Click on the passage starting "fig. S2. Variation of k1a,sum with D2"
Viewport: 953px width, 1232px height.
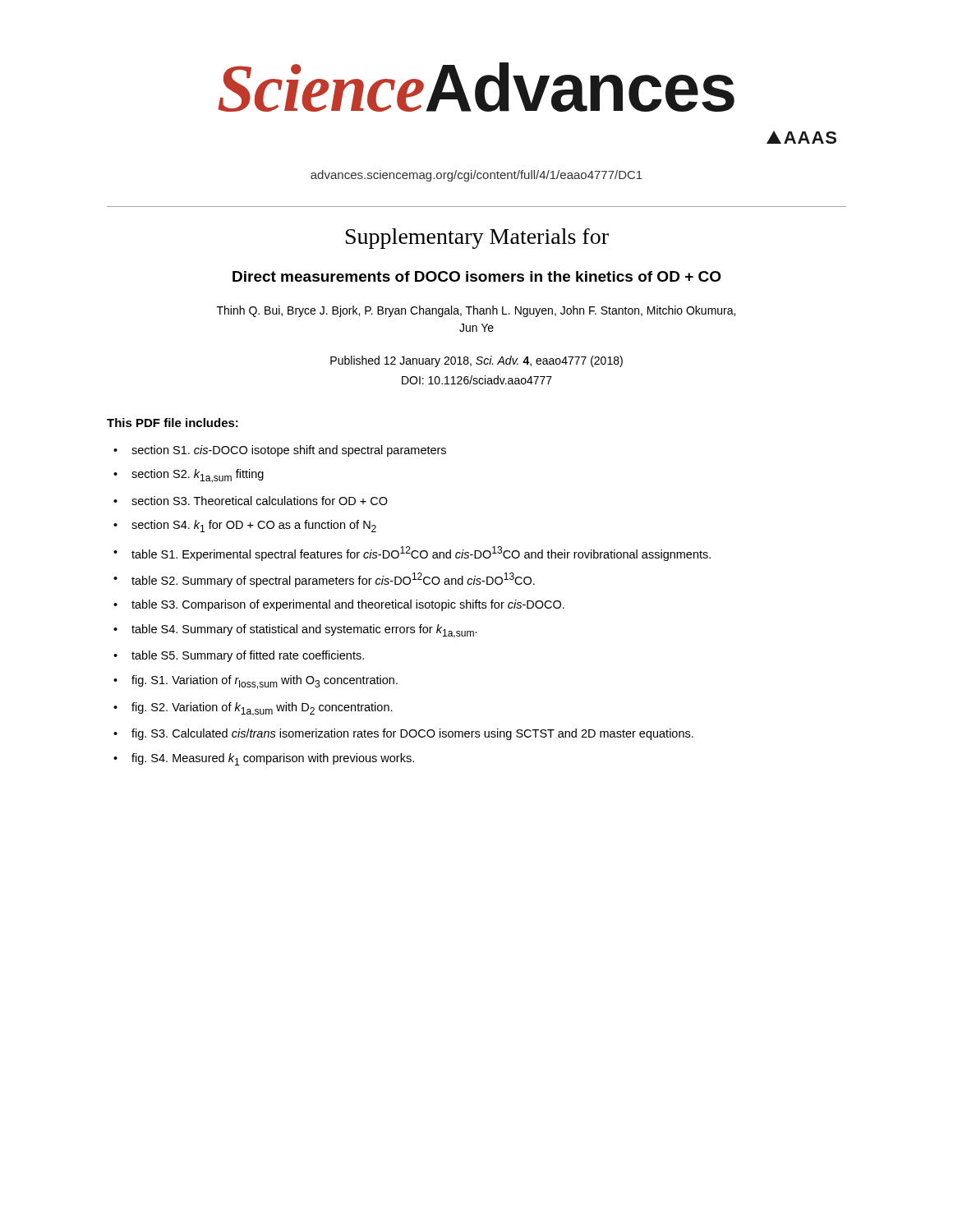(x=262, y=708)
